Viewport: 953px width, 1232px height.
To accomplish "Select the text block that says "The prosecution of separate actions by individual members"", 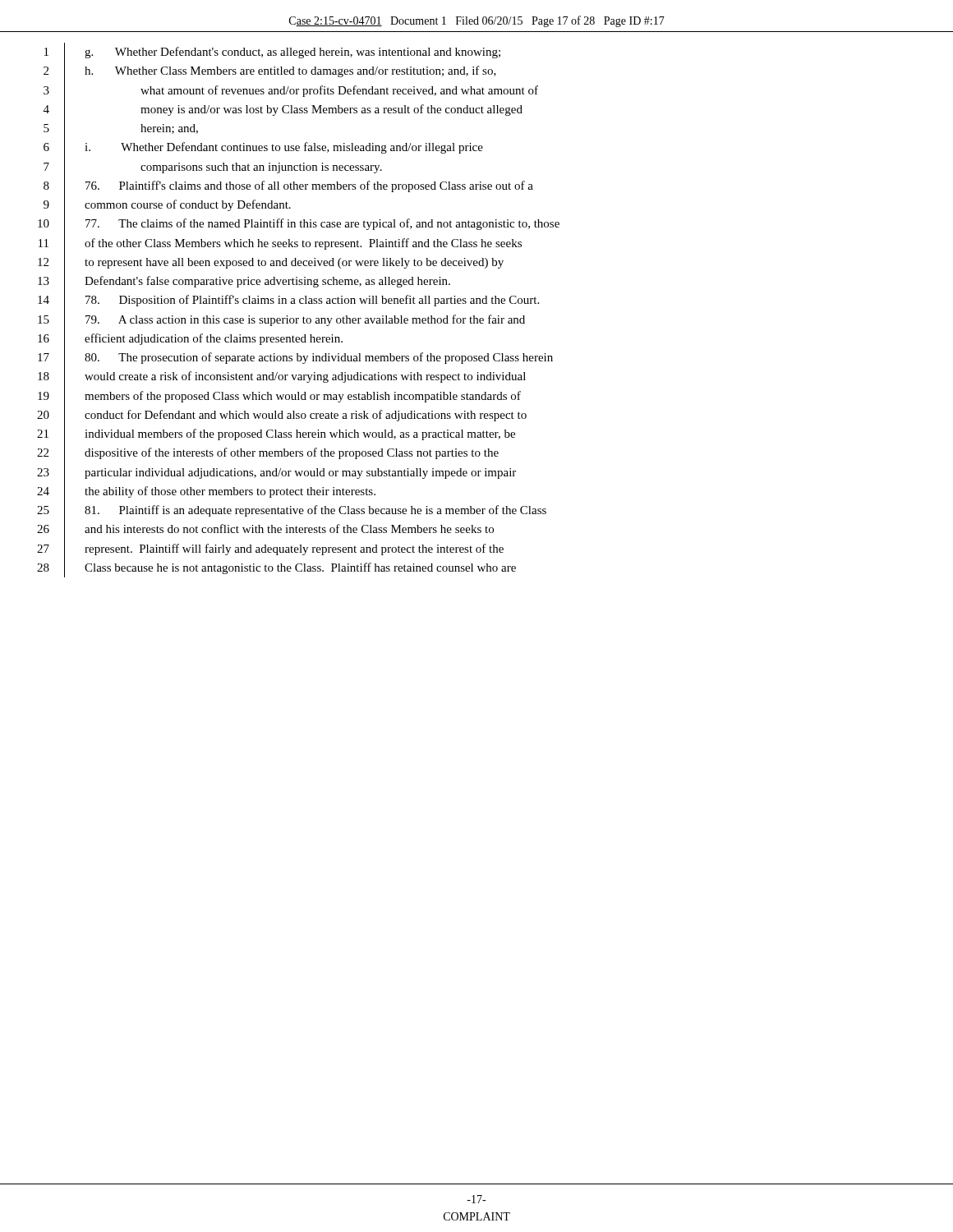I will pos(319,358).
